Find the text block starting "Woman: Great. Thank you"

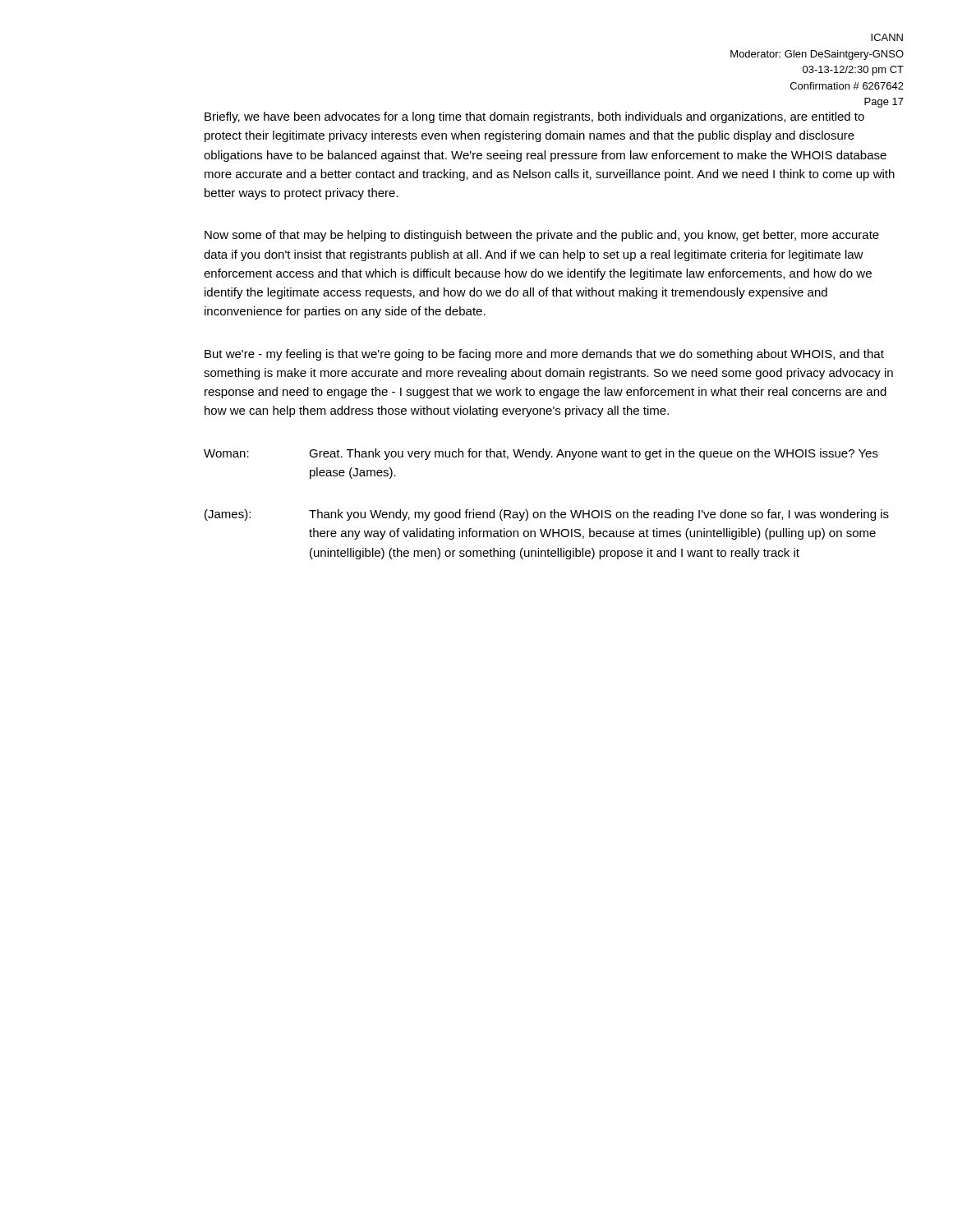coord(553,462)
